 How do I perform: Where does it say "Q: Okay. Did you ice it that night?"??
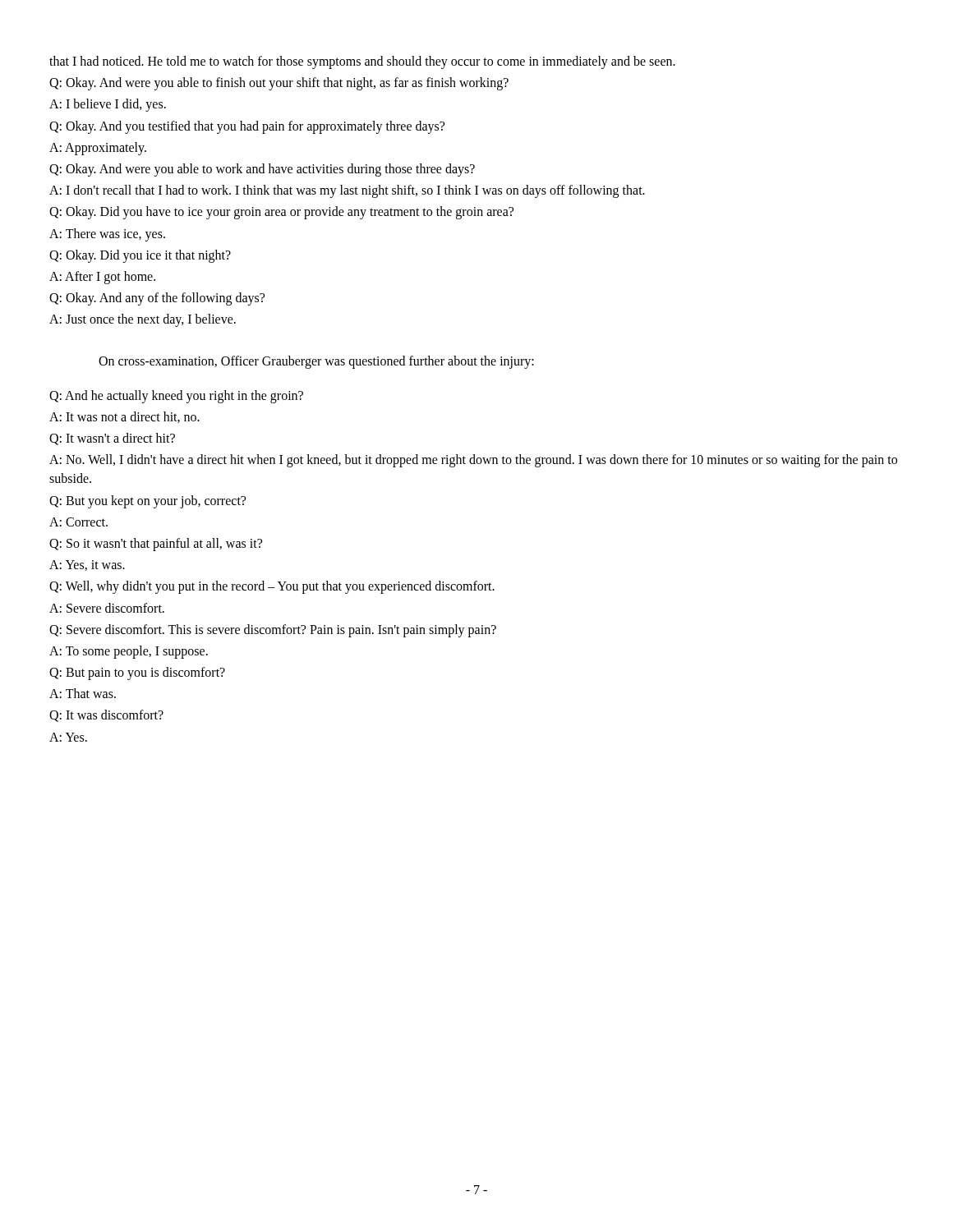[140, 255]
